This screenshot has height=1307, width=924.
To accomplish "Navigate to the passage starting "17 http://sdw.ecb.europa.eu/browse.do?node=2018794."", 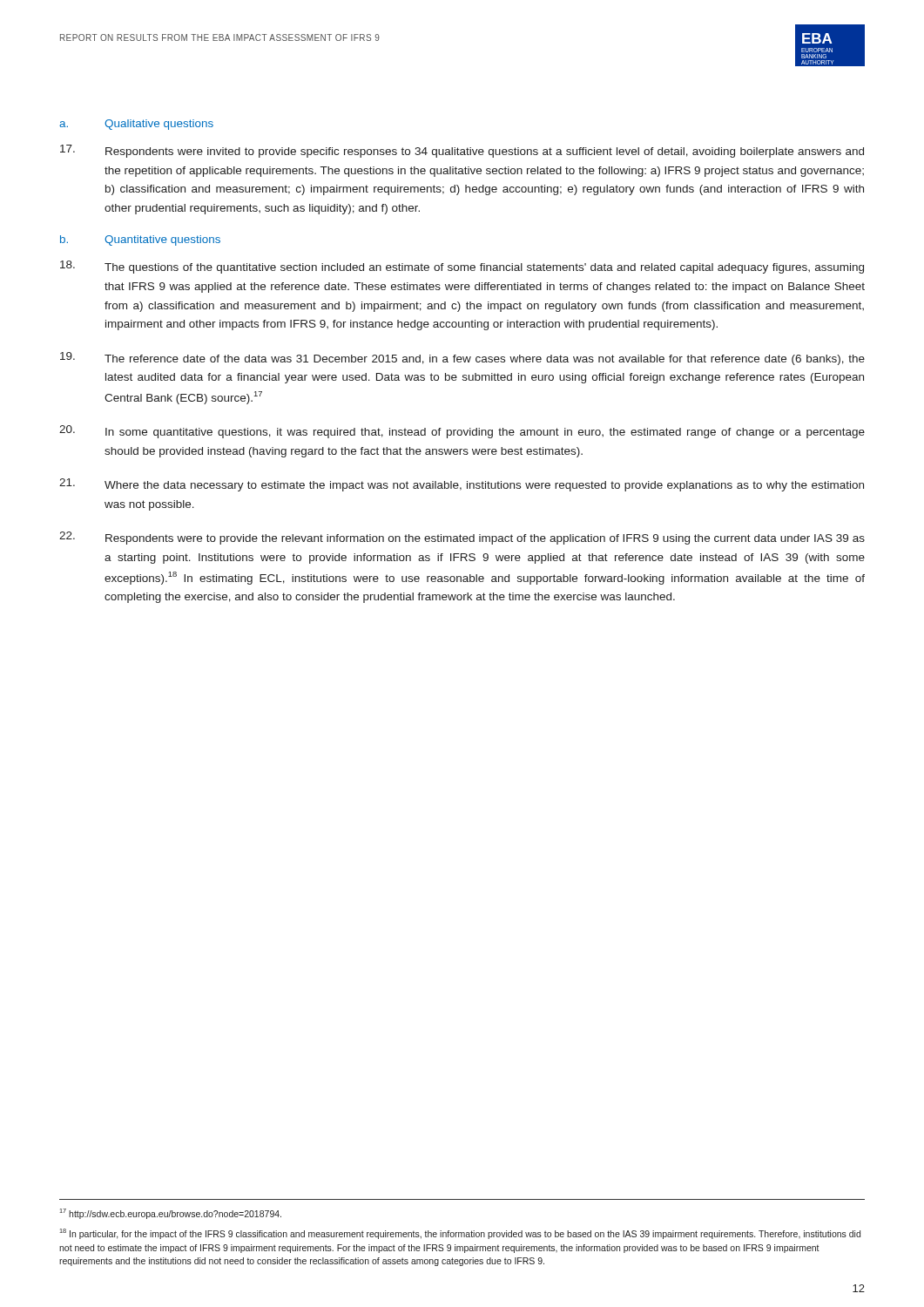I will coord(171,1213).
